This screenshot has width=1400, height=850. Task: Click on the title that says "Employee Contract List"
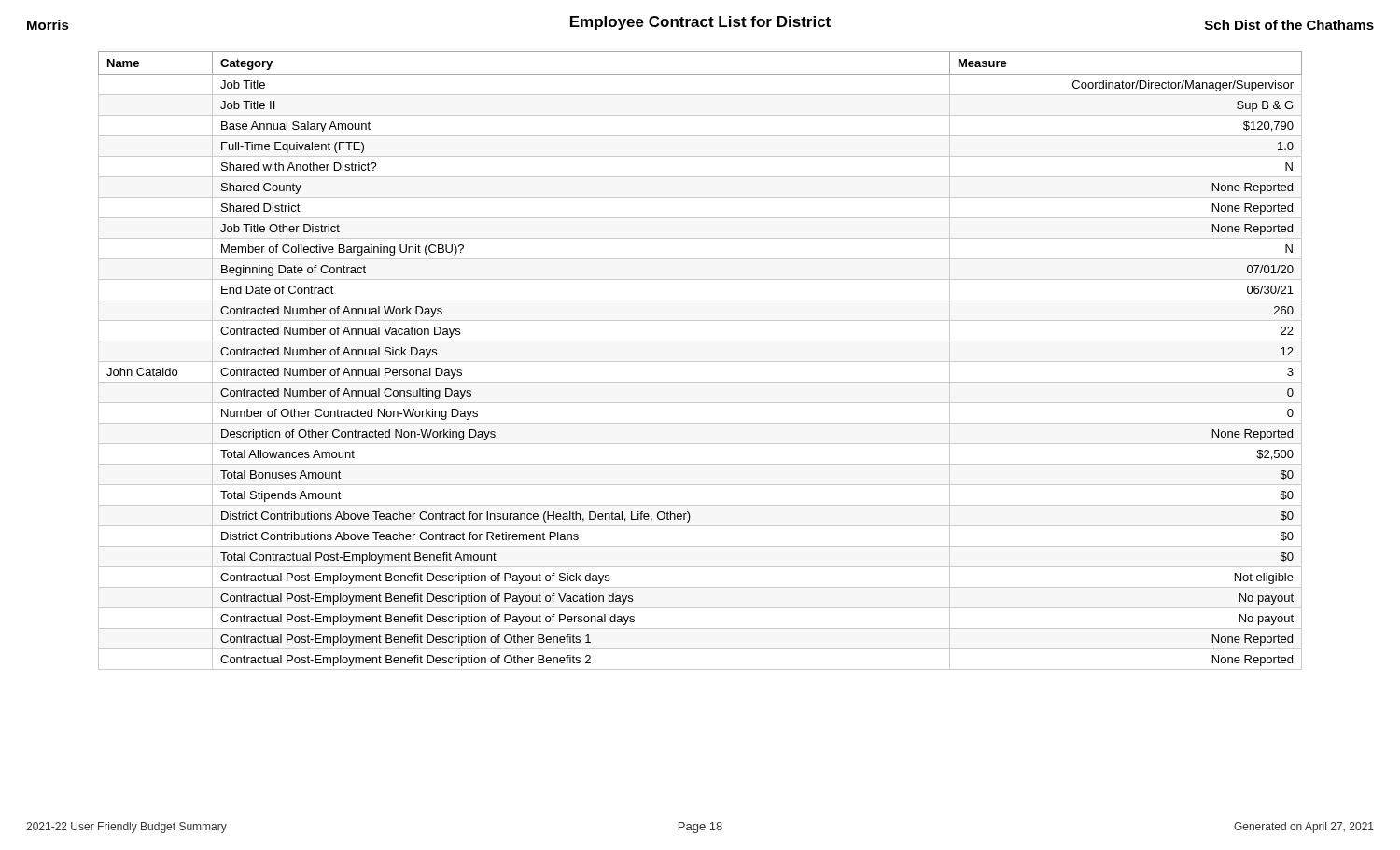pyautogui.click(x=700, y=22)
